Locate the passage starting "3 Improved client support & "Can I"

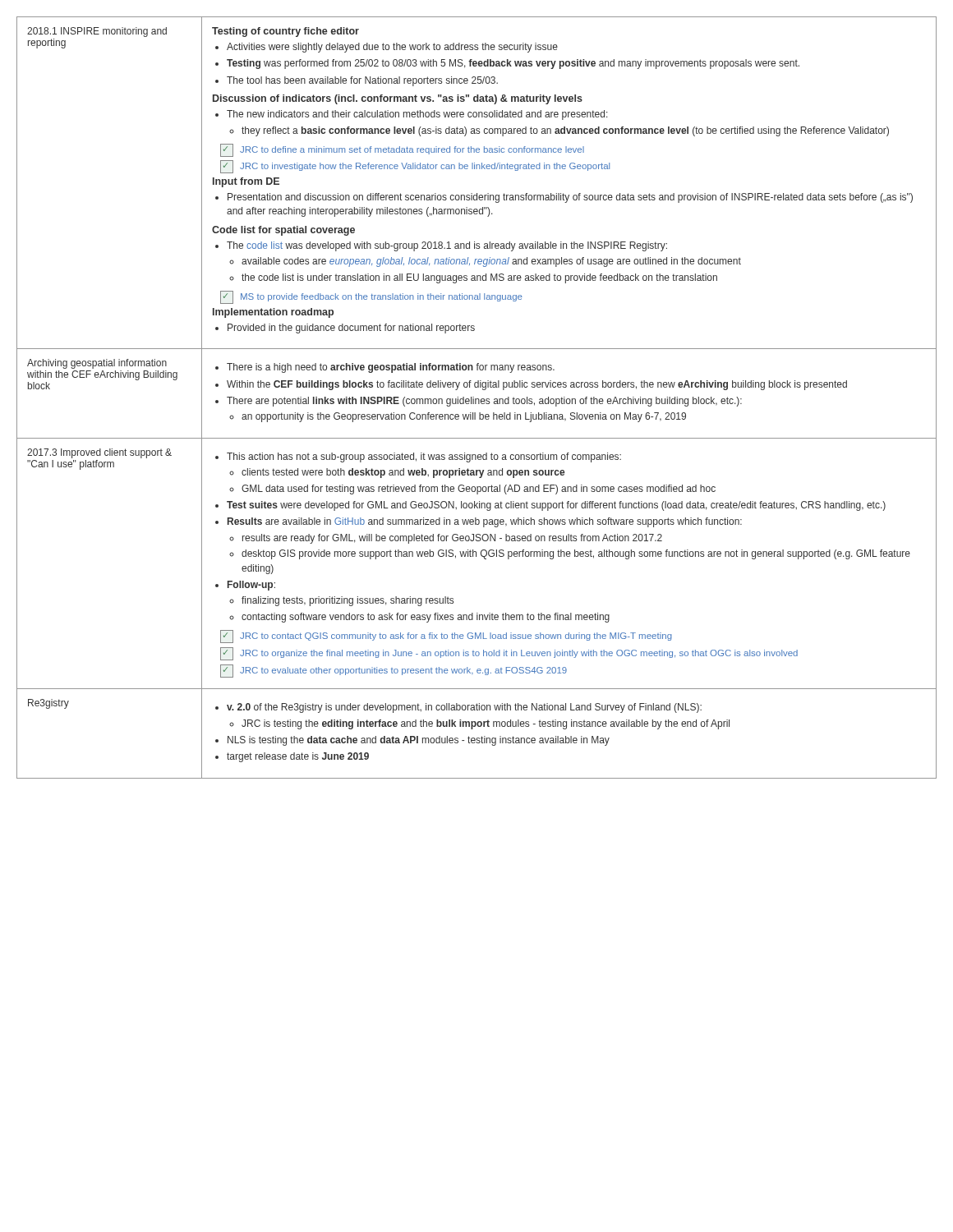pos(99,458)
